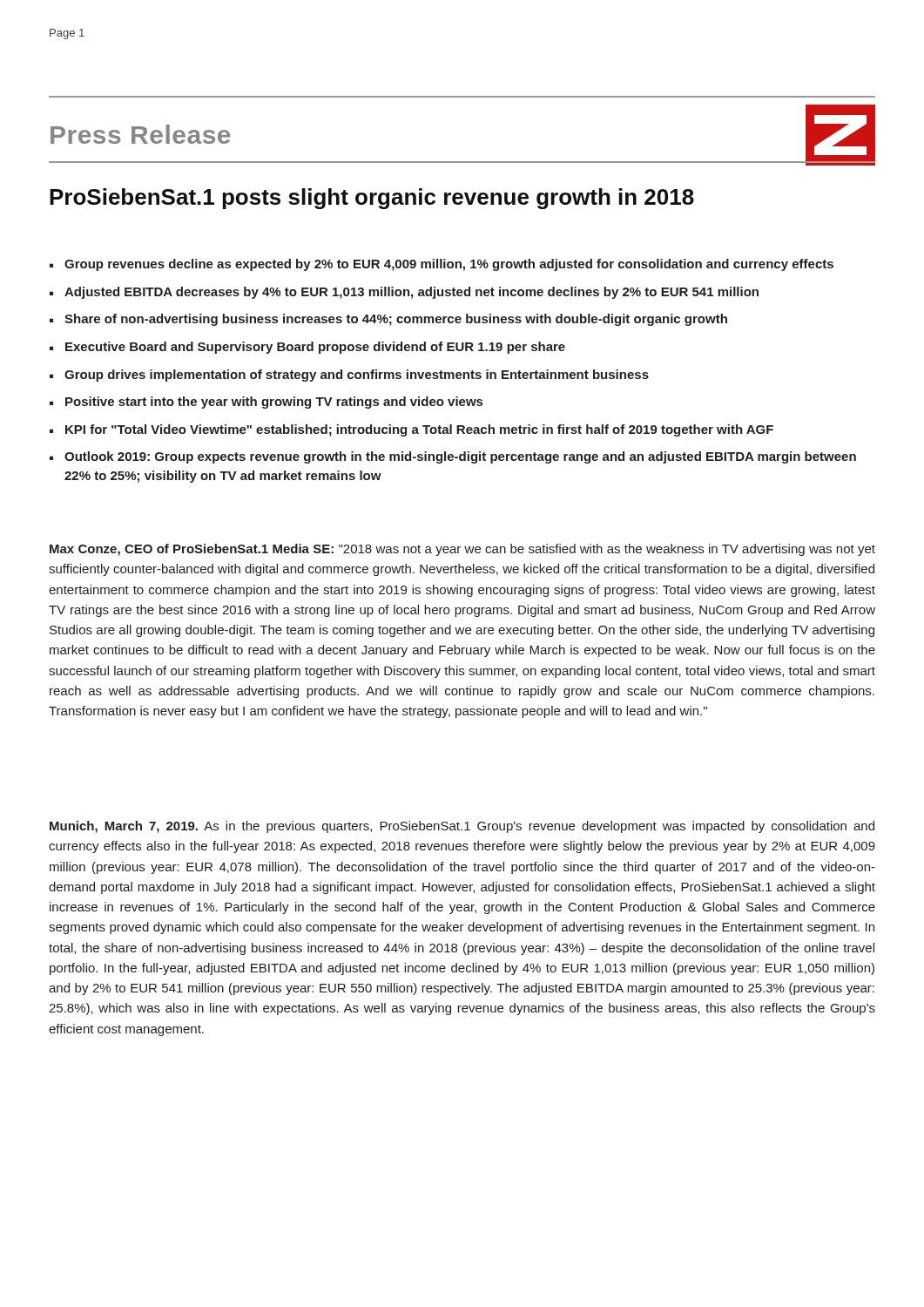Locate the list item with the text "▪ Group drives implementation"
This screenshot has height=1307, width=924.
pos(462,376)
